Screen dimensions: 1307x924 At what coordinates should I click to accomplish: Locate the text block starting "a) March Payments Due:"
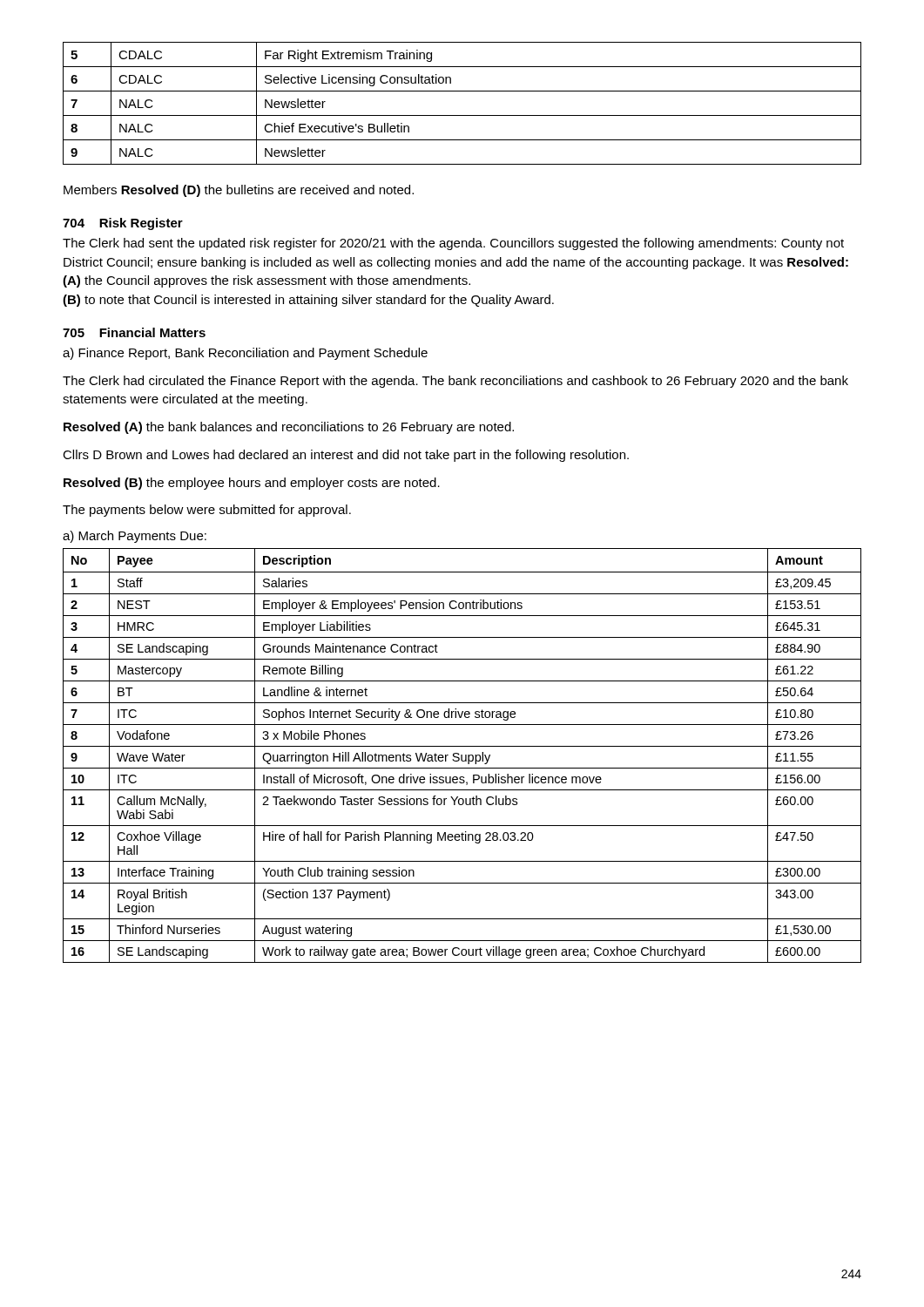point(135,535)
